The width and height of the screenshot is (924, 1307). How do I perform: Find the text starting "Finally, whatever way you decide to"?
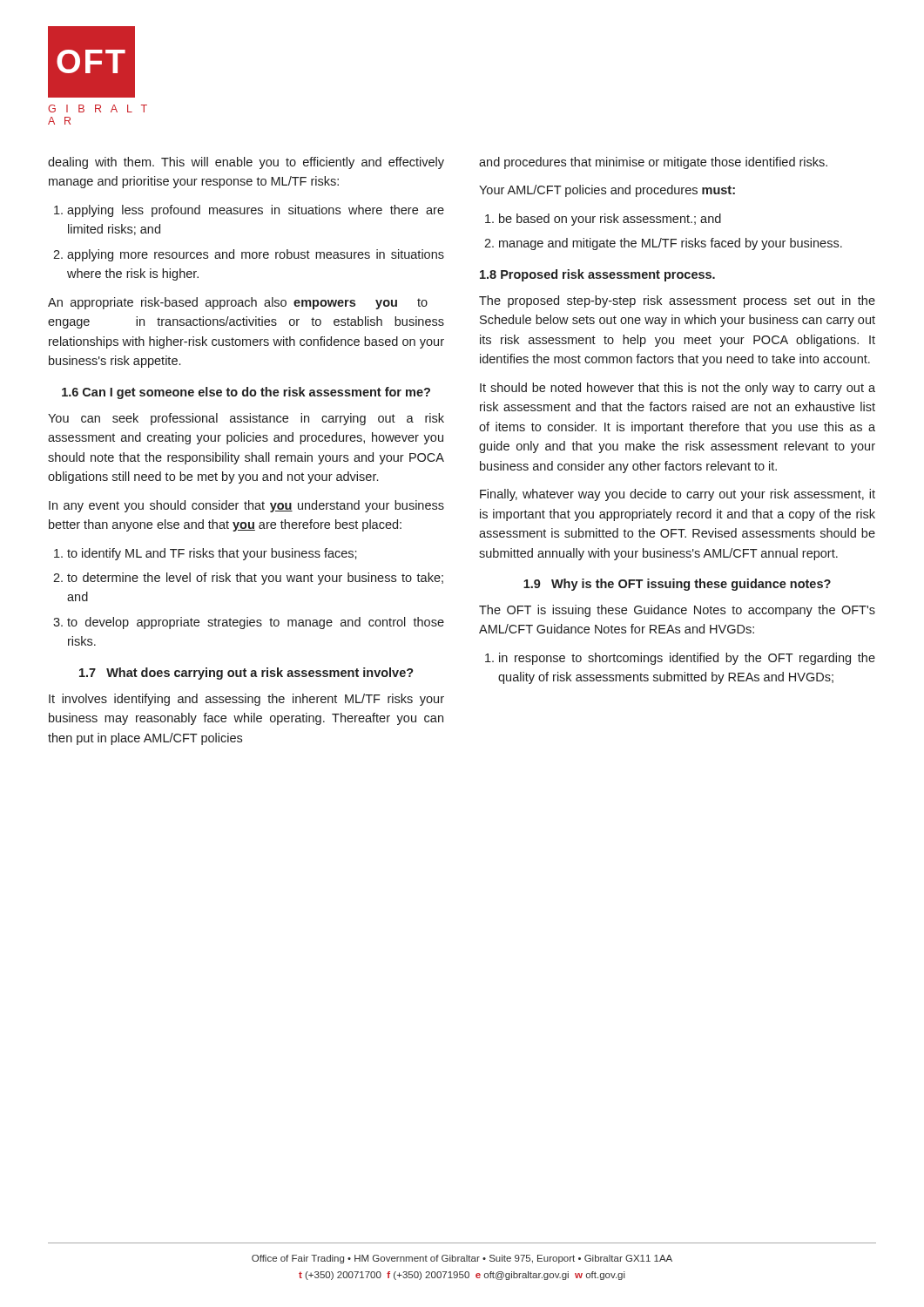click(x=677, y=524)
